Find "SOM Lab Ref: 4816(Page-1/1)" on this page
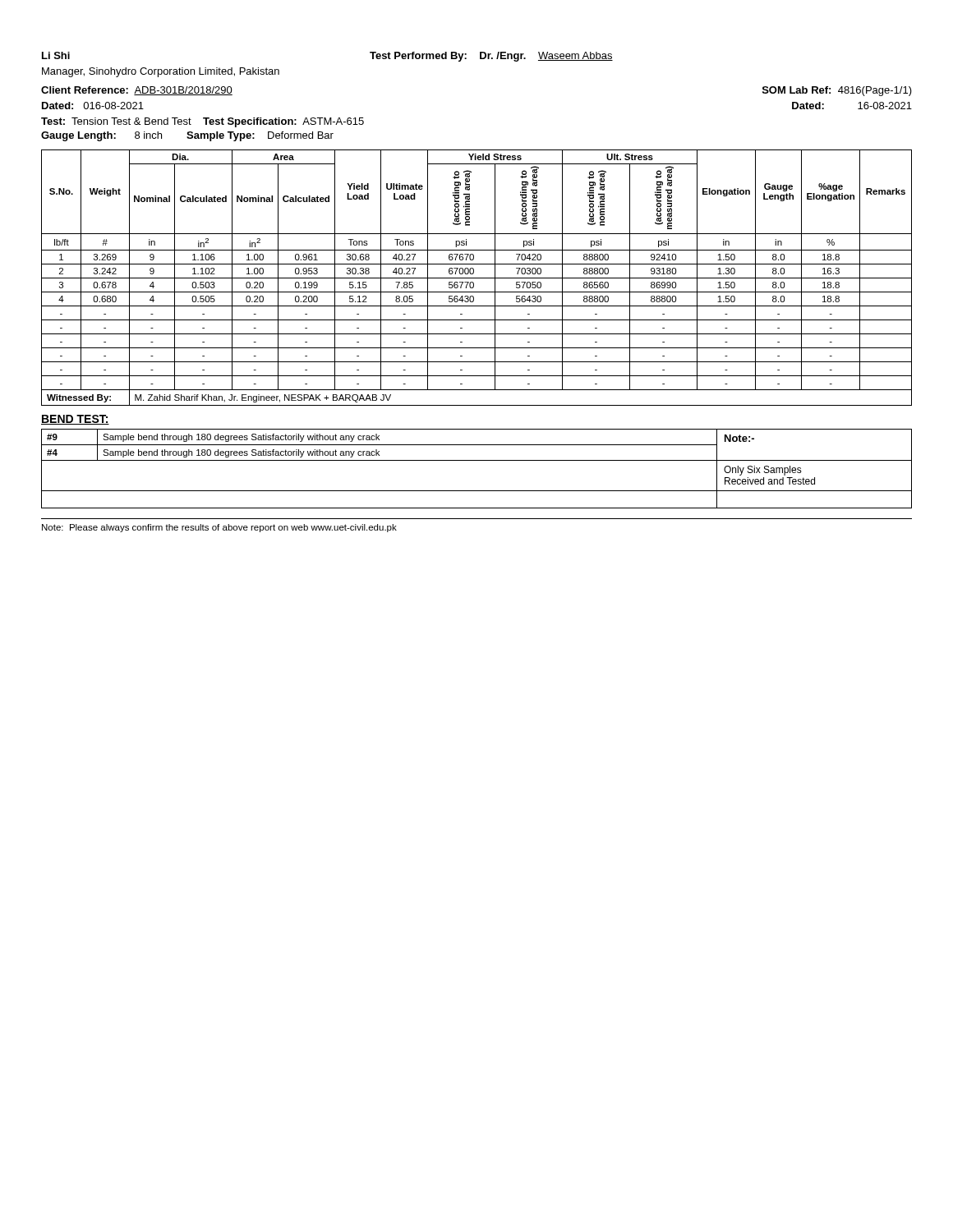 click(837, 90)
